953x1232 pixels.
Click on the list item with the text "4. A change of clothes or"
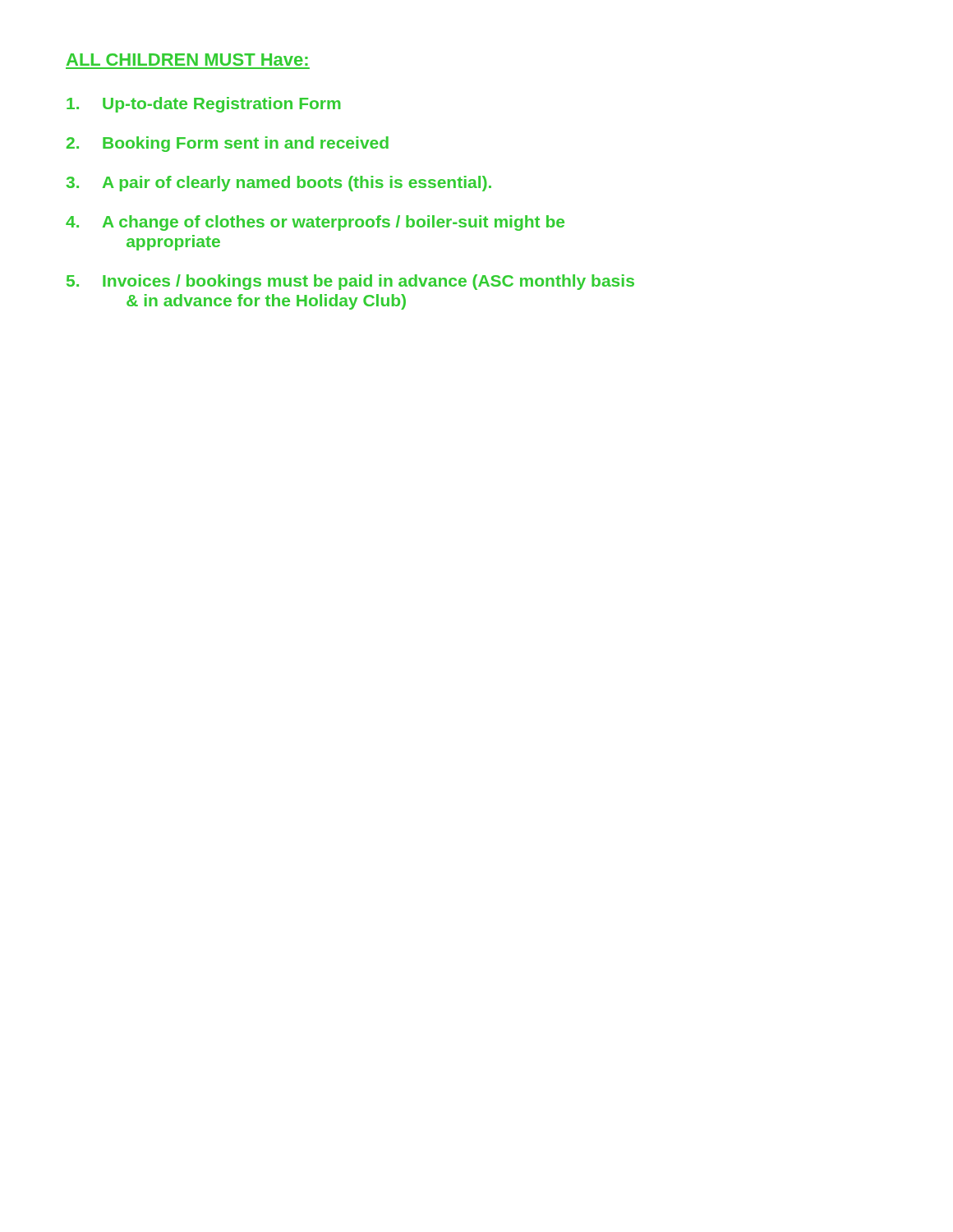(x=315, y=232)
